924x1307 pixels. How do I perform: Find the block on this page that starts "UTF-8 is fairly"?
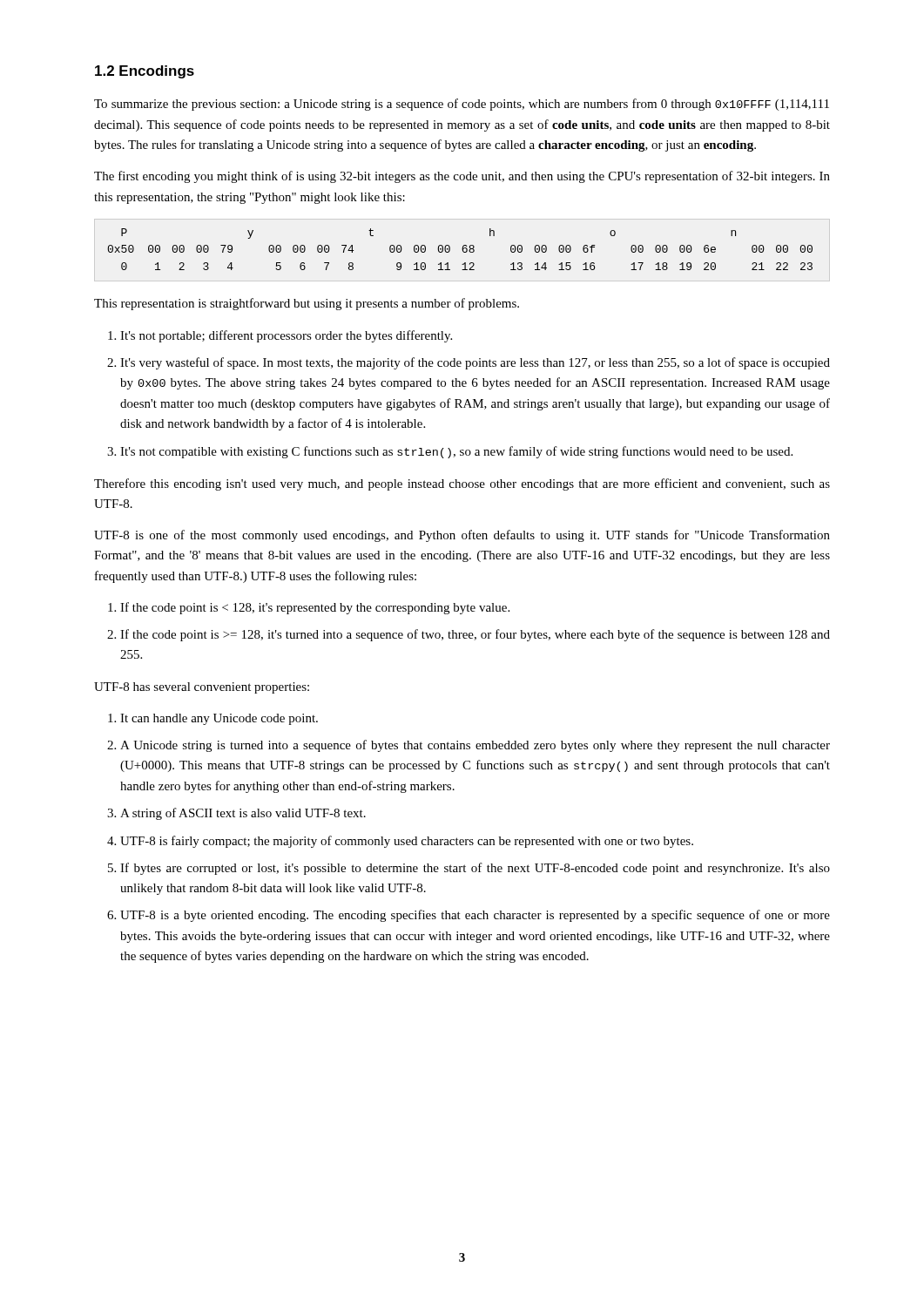(407, 841)
